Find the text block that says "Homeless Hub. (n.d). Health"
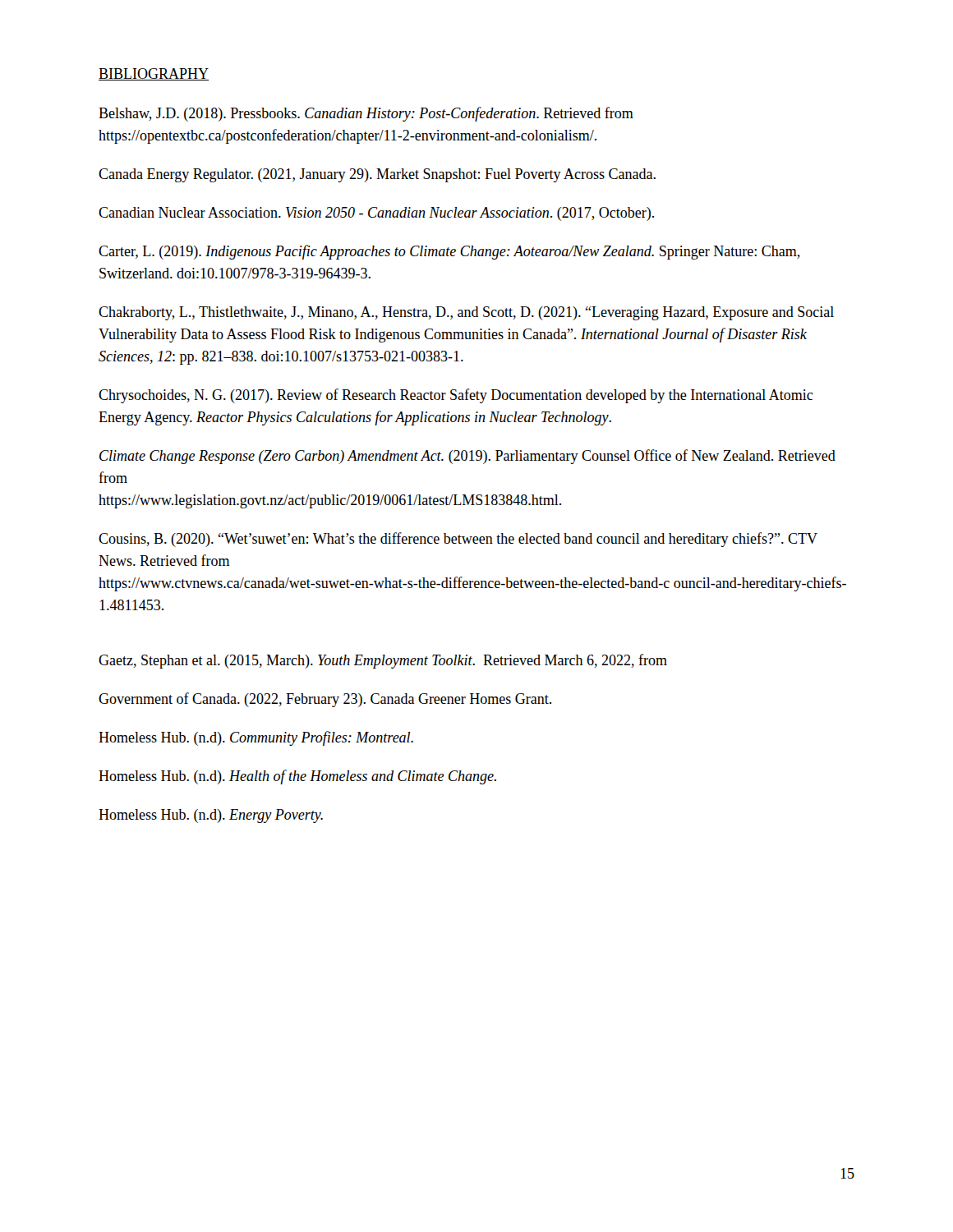 pyautogui.click(x=298, y=776)
